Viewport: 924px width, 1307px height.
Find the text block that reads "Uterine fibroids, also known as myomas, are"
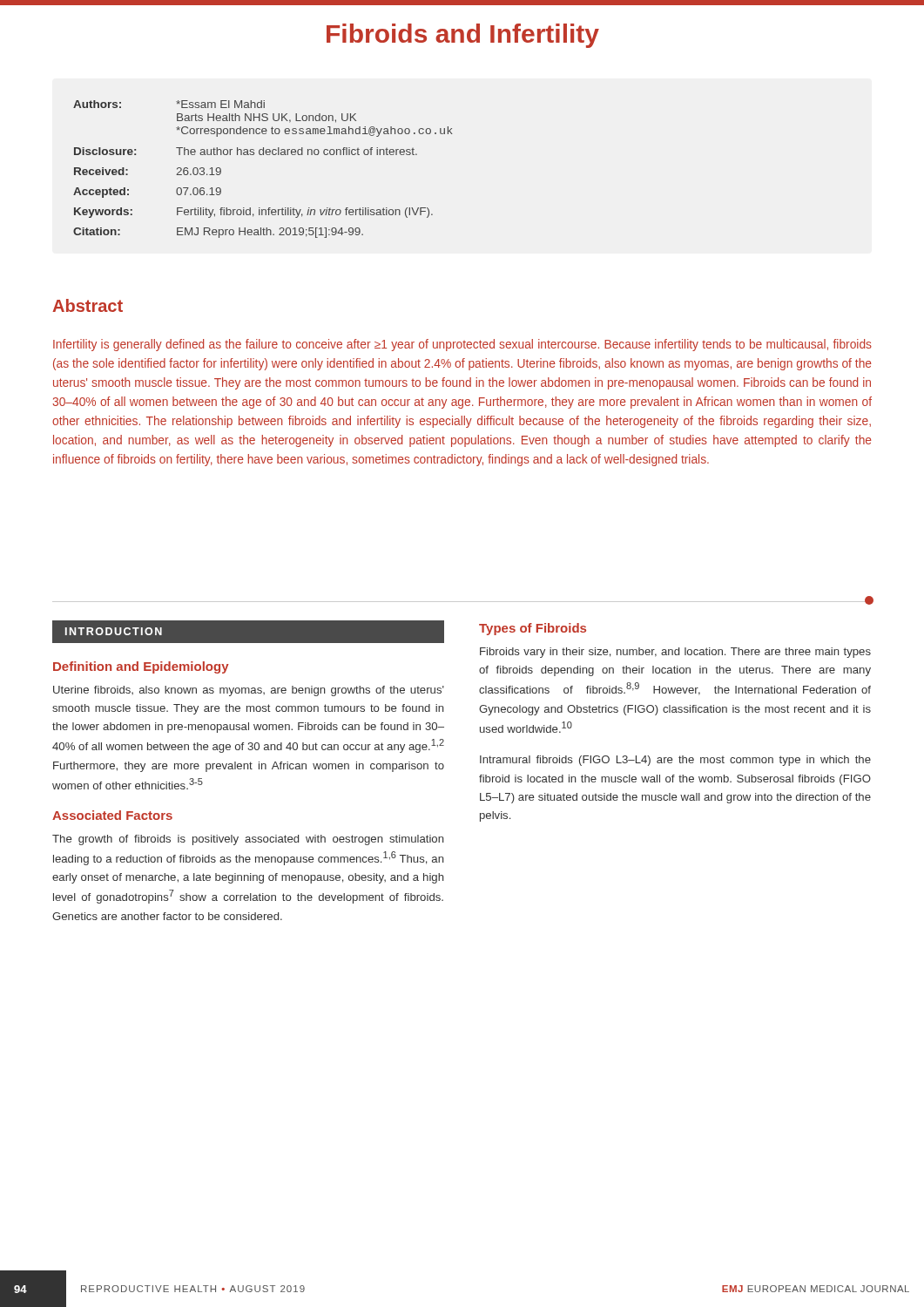(248, 738)
